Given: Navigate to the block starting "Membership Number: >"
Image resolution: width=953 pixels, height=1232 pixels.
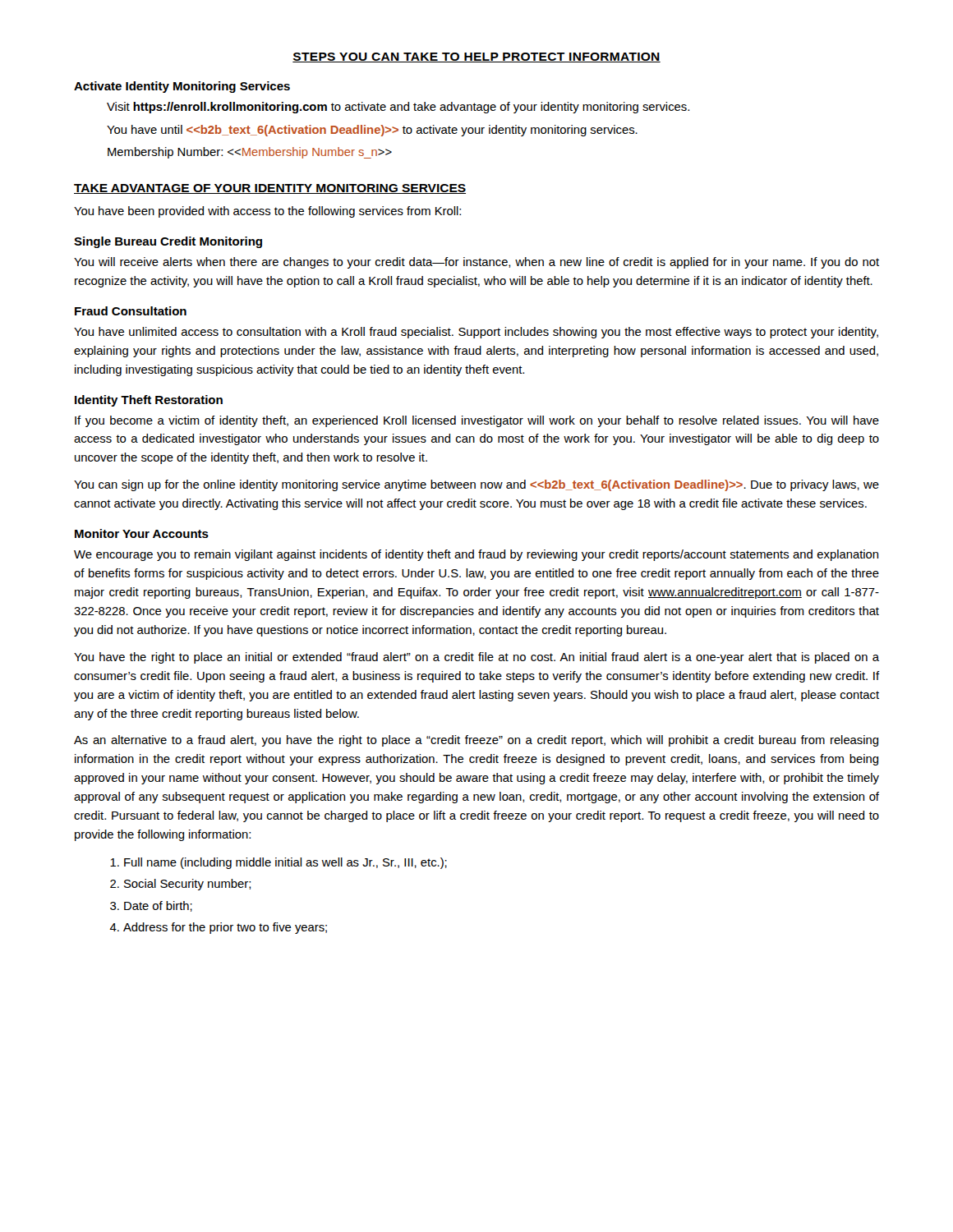Looking at the screenshot, I should pos(249,152).
